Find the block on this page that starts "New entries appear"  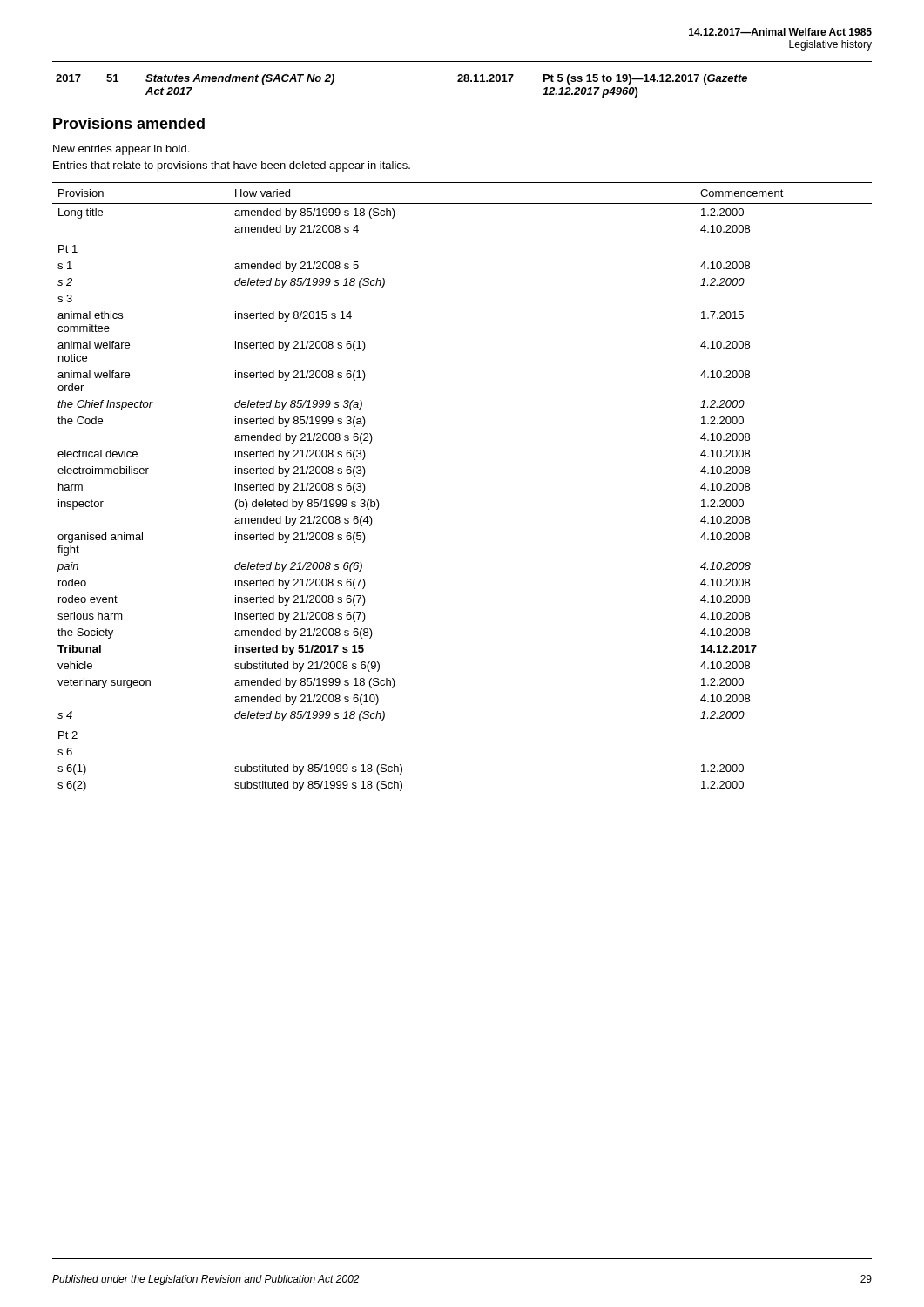click(x=121, y=149)
